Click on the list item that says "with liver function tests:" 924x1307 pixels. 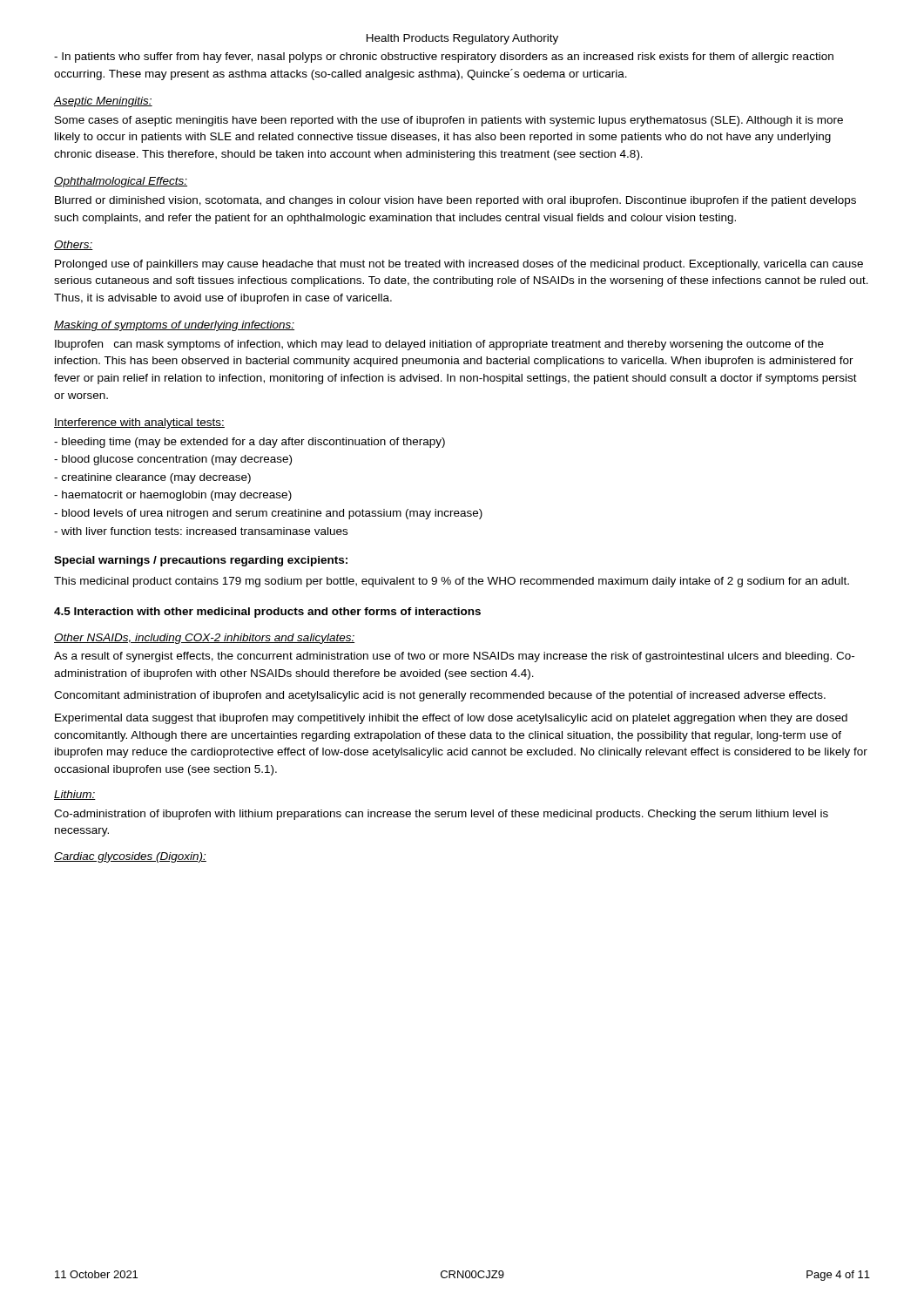201,531
